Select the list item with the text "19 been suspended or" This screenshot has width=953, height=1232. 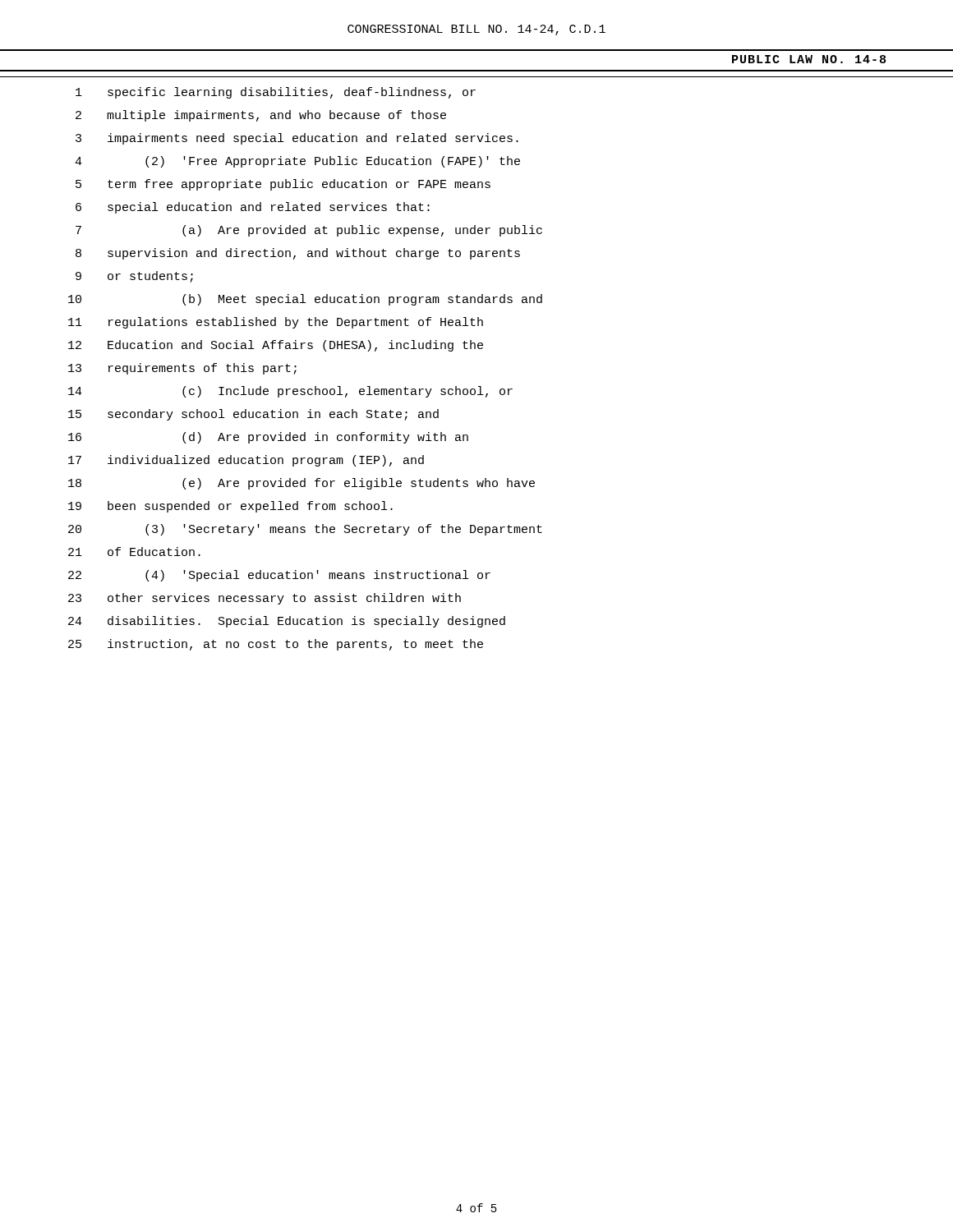tap(230, 507)
